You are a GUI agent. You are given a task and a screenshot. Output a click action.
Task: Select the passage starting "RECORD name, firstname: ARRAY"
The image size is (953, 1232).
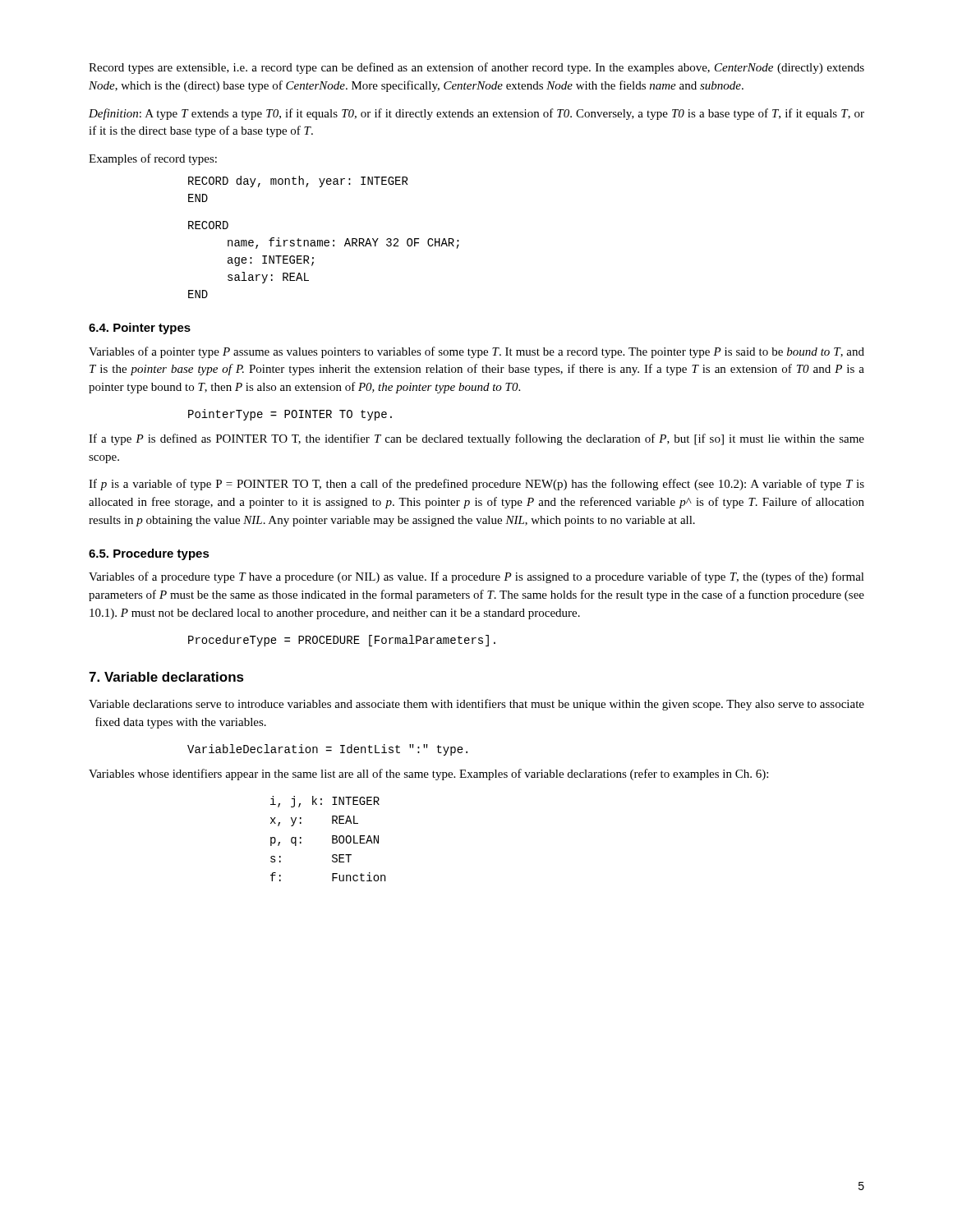point(208,225)
